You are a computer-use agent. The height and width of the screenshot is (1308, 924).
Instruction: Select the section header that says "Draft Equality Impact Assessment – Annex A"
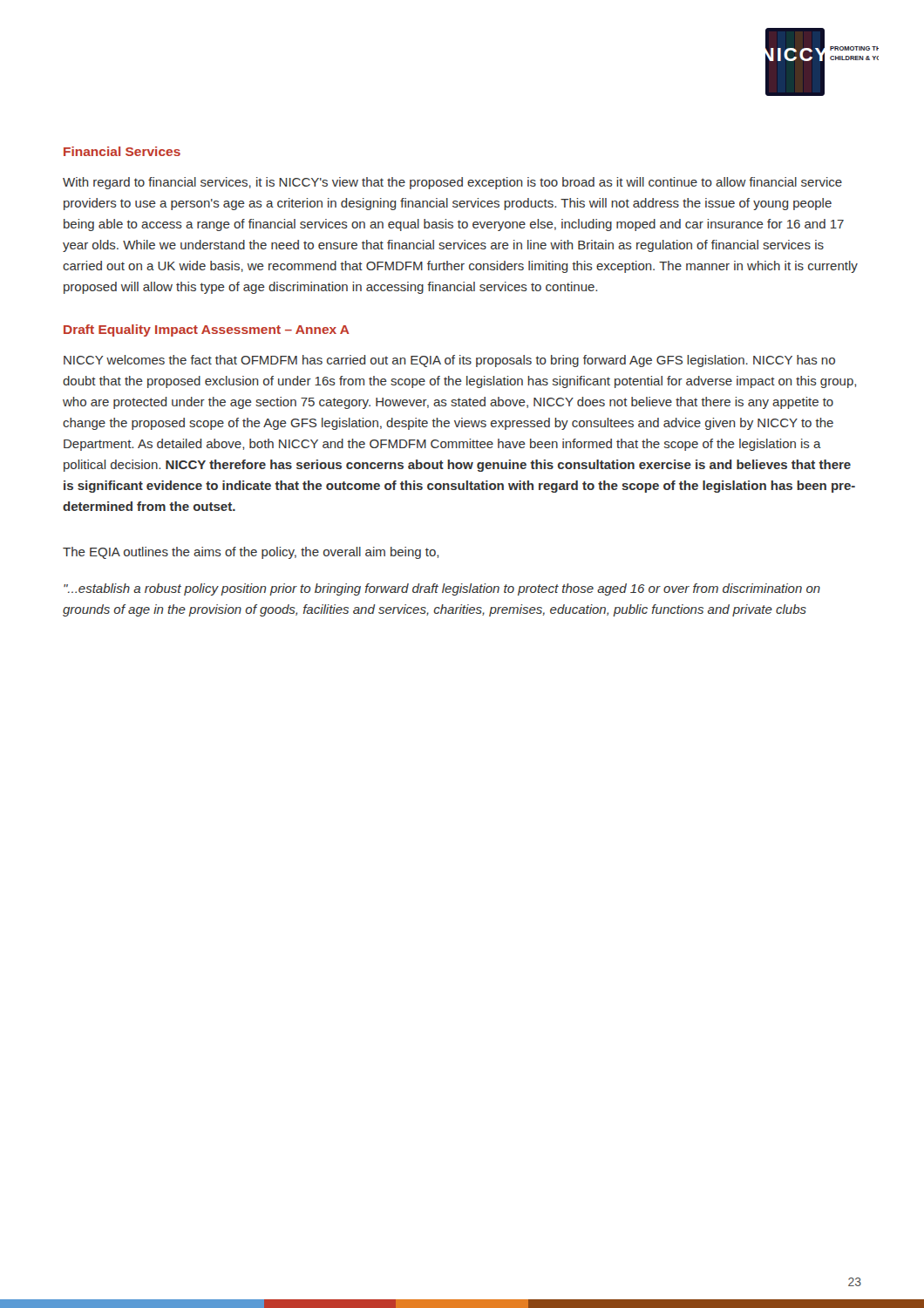[206, 329]
